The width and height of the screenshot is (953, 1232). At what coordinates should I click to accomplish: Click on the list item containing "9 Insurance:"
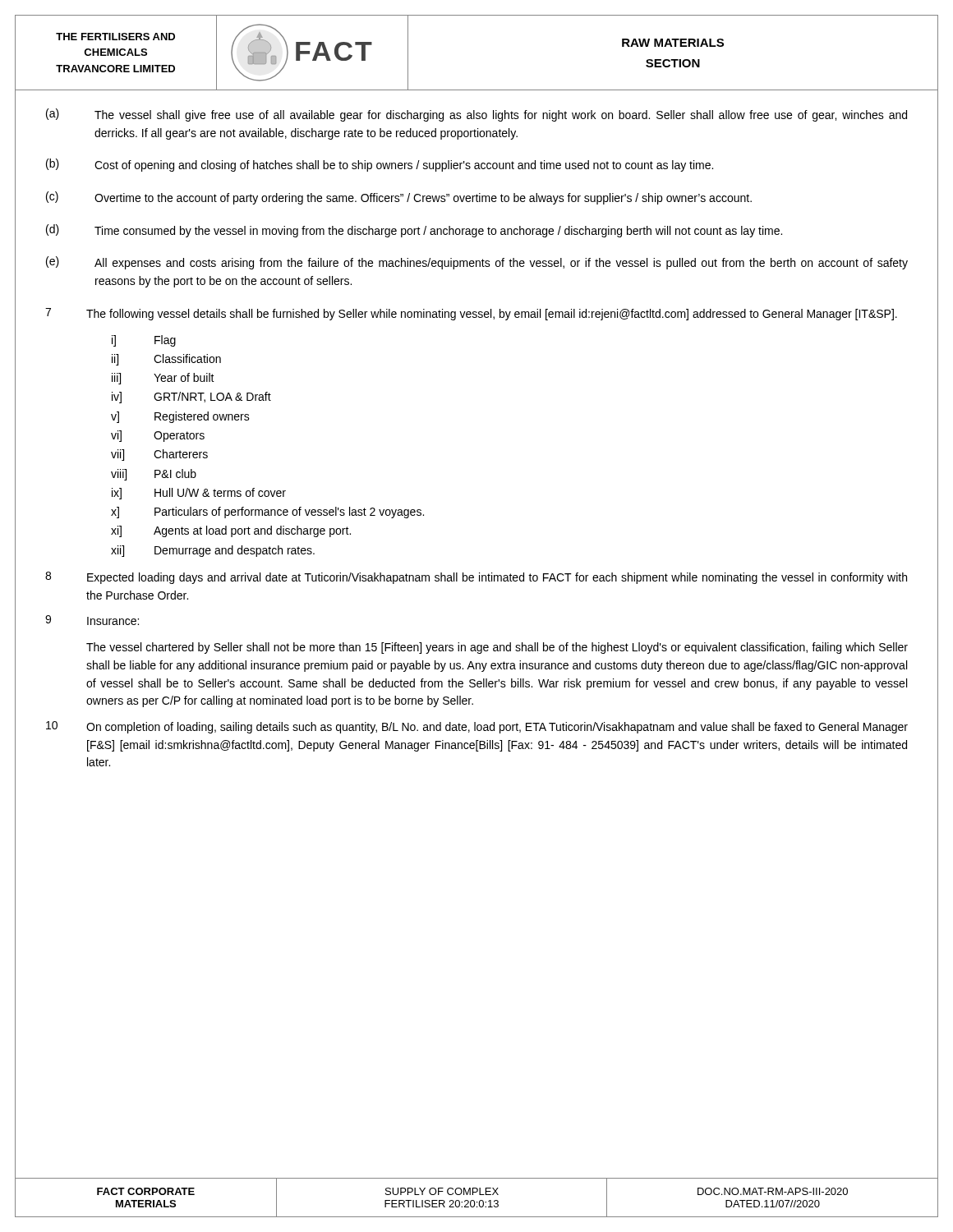pos(92,620)
